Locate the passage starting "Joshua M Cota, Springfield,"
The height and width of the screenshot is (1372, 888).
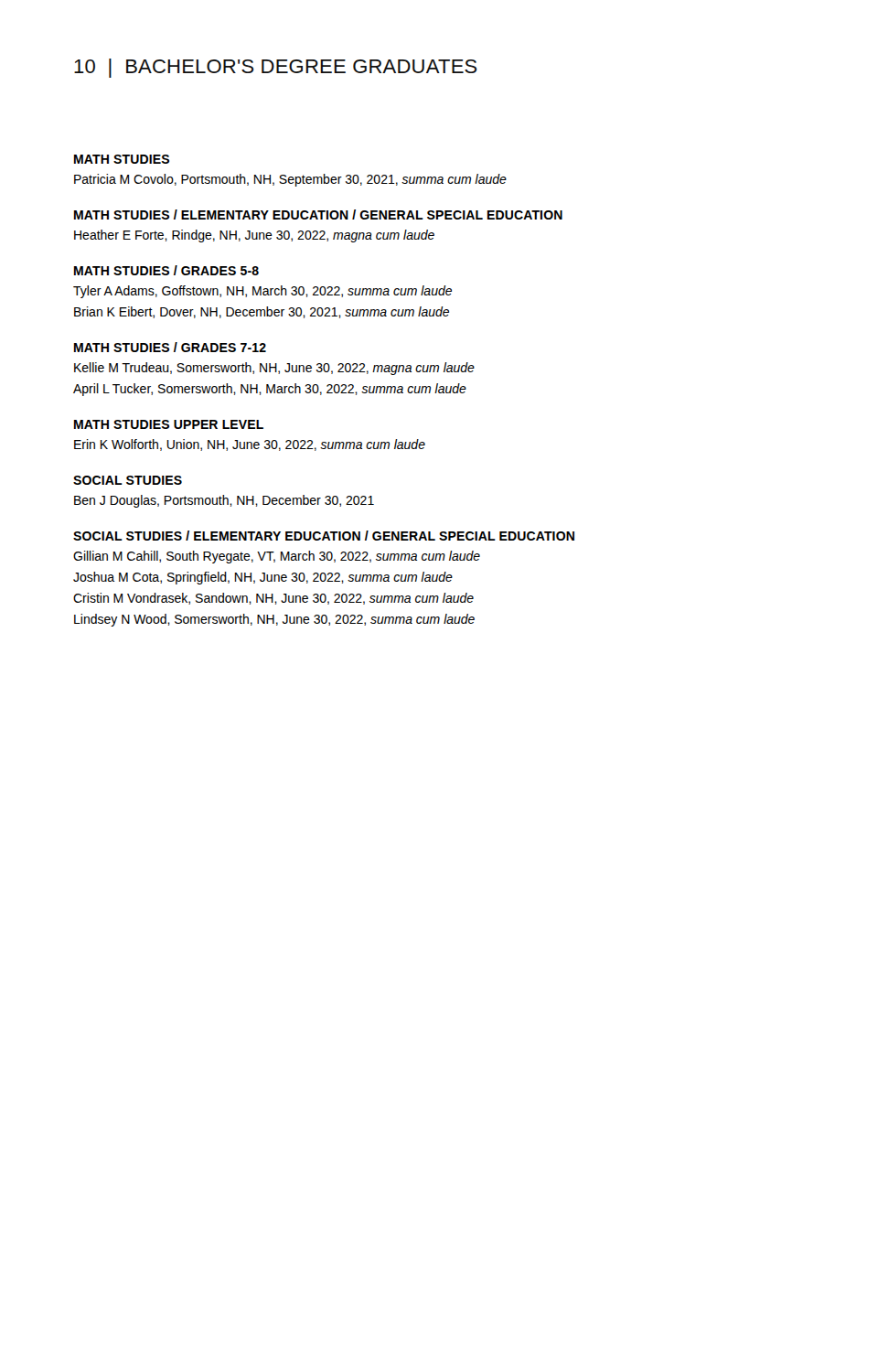(x=263, y=577)
